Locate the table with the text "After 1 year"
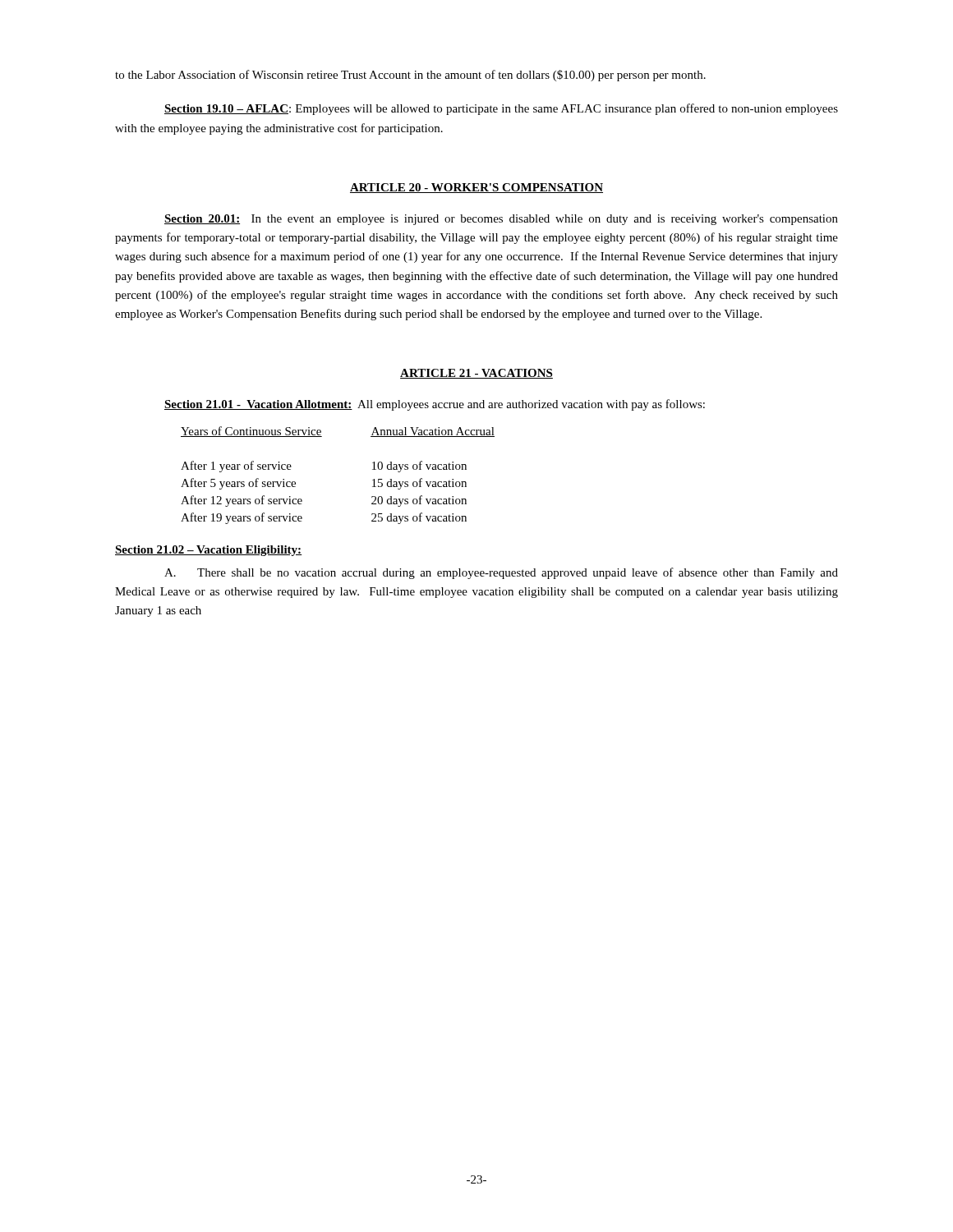Image resolution: width=953 pixels, height=1232 pixels. pos(509,474)
